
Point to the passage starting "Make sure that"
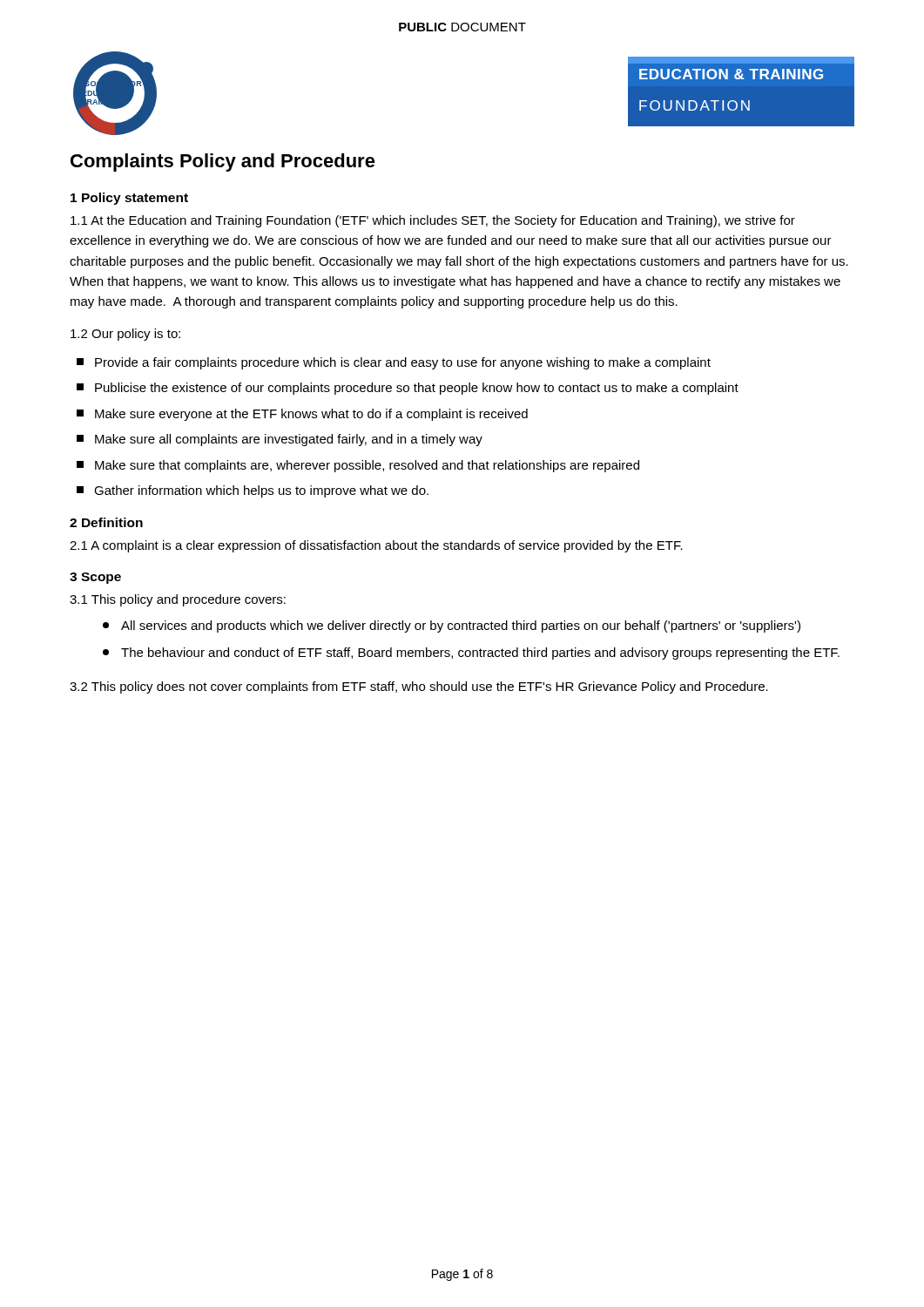coord(358,465)
